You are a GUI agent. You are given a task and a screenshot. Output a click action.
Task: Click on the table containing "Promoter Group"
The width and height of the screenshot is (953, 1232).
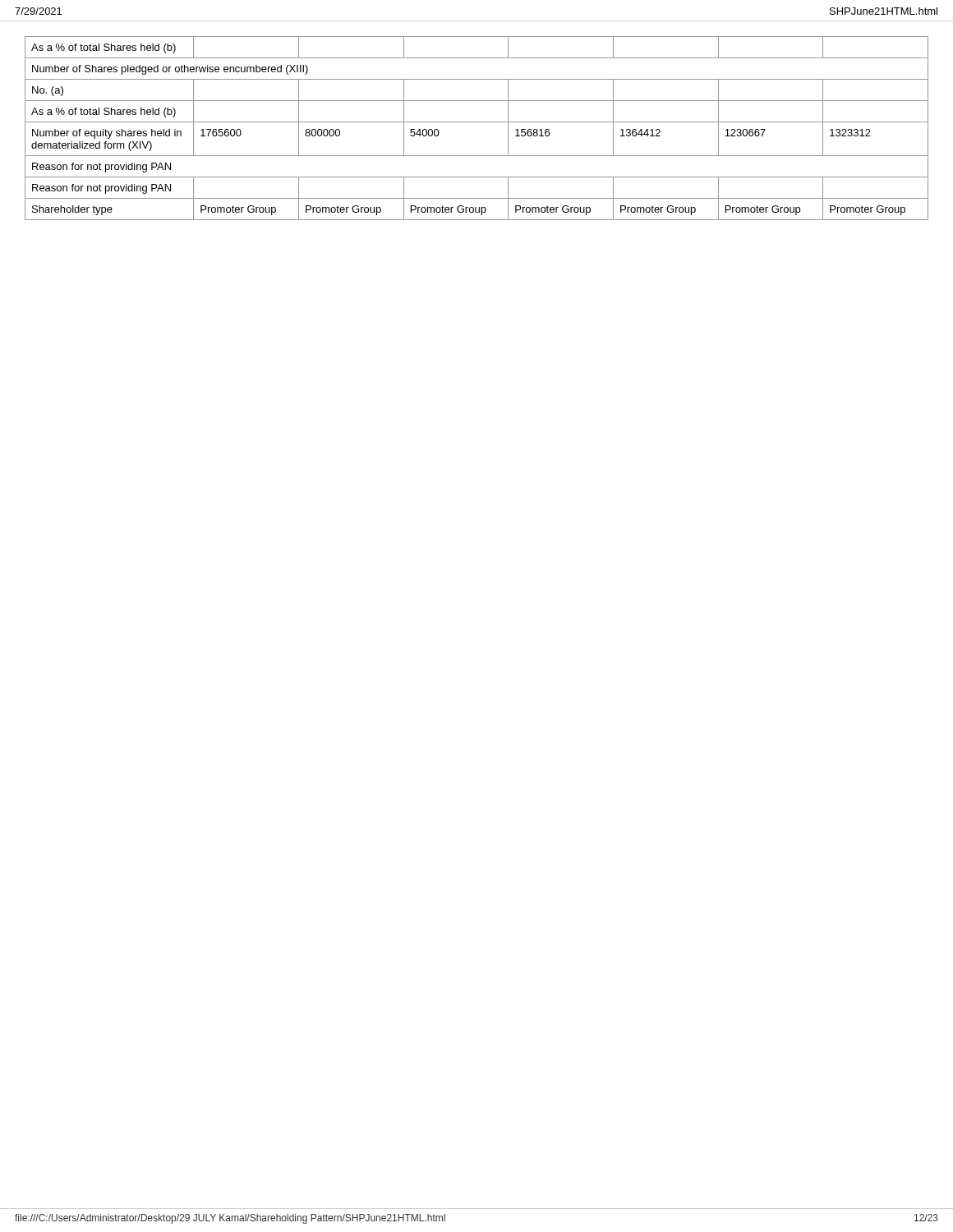[x=476, y=128]
